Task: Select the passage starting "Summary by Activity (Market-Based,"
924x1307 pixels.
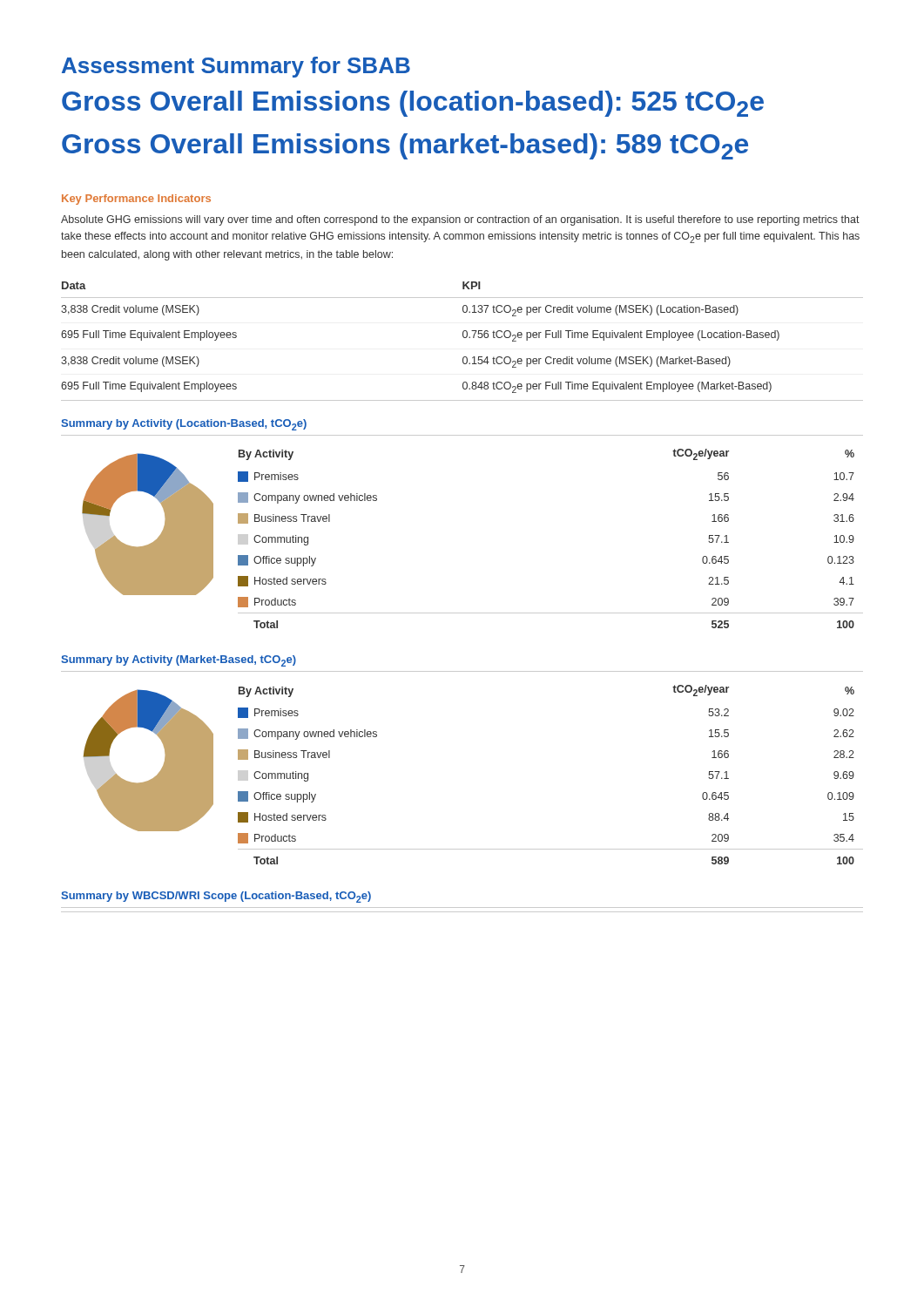Action: [179, 660]
